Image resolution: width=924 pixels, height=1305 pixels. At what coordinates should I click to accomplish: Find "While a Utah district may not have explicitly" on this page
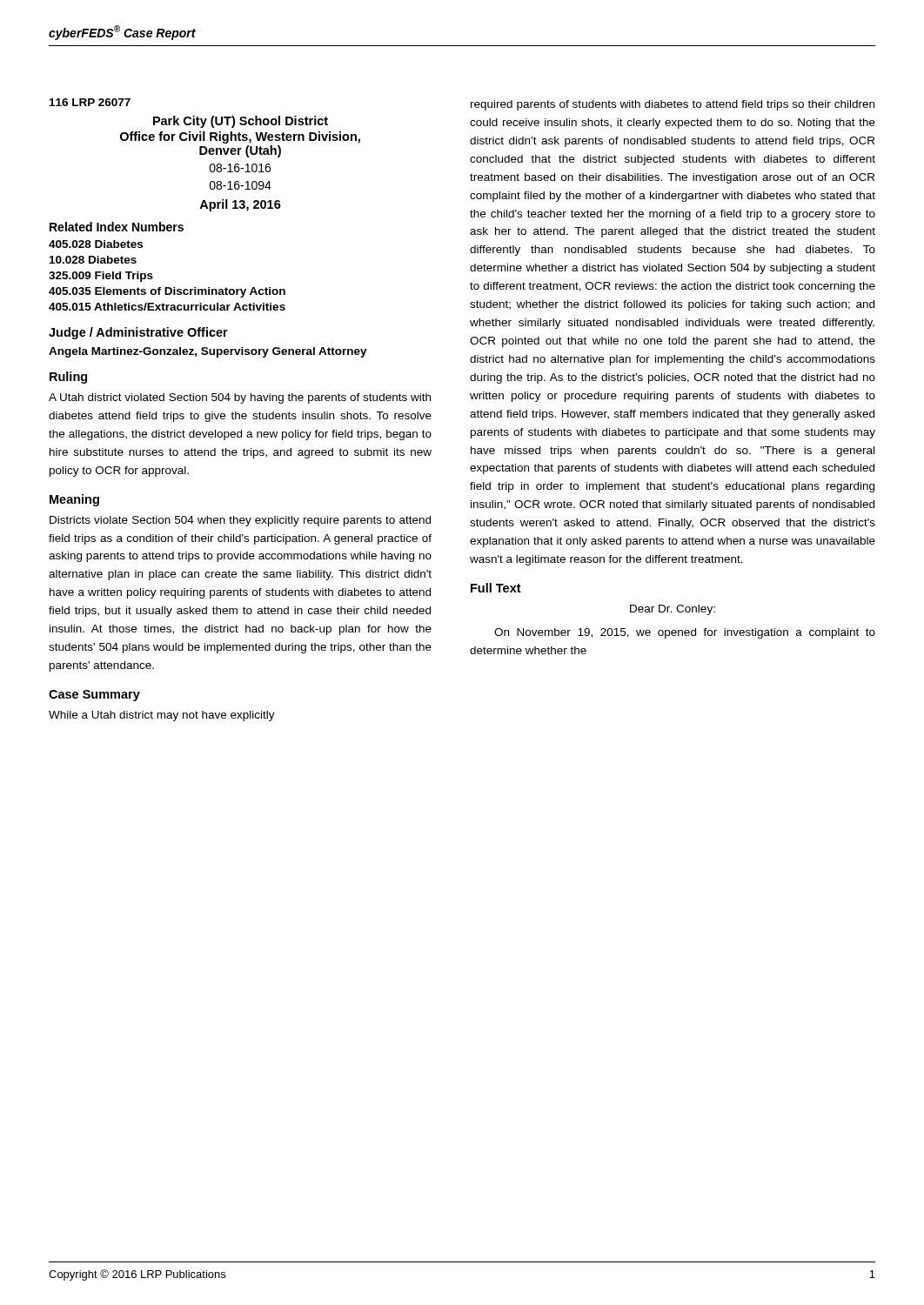162,715
